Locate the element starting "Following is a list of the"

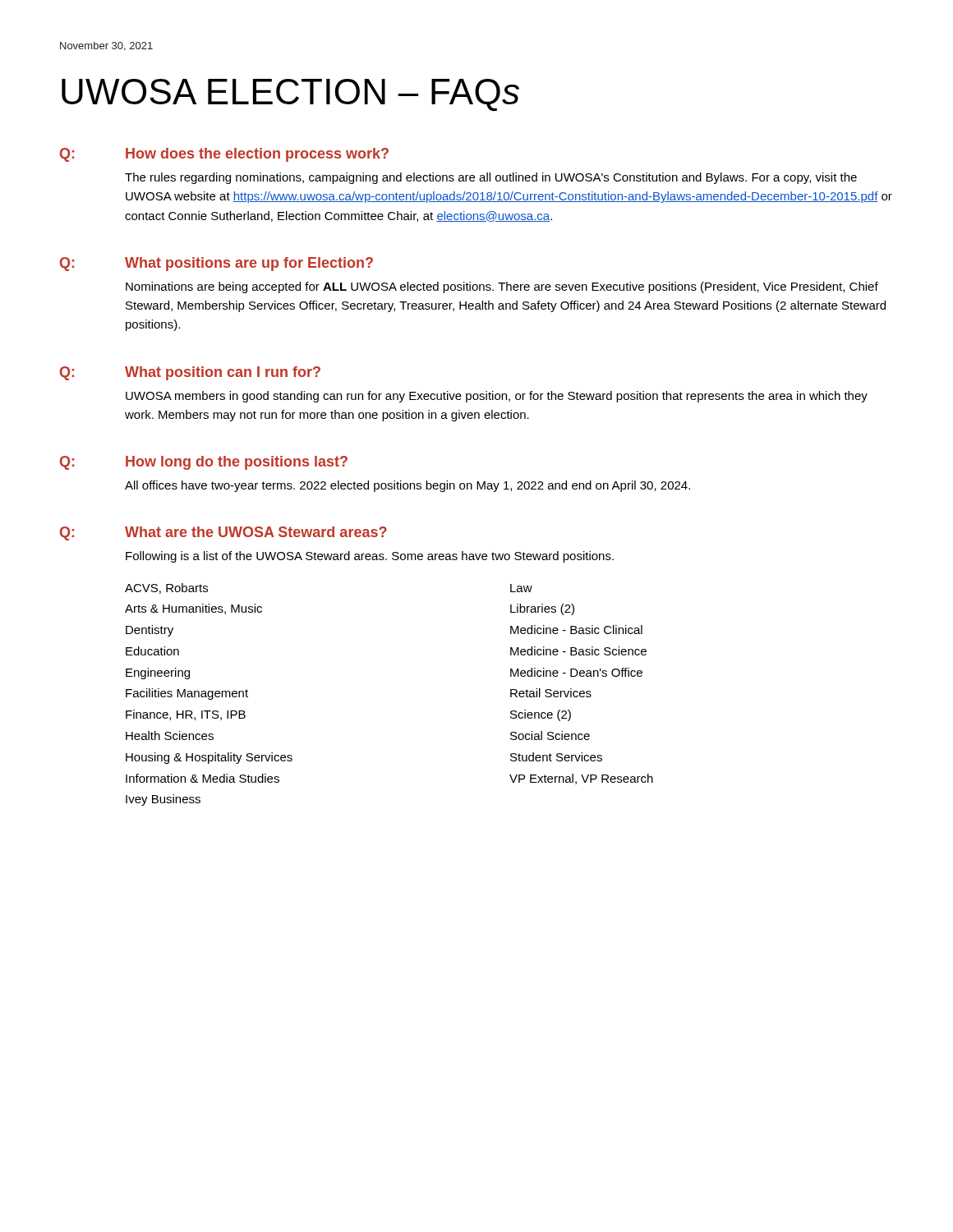pyautogui.click(x=370, y=556)
